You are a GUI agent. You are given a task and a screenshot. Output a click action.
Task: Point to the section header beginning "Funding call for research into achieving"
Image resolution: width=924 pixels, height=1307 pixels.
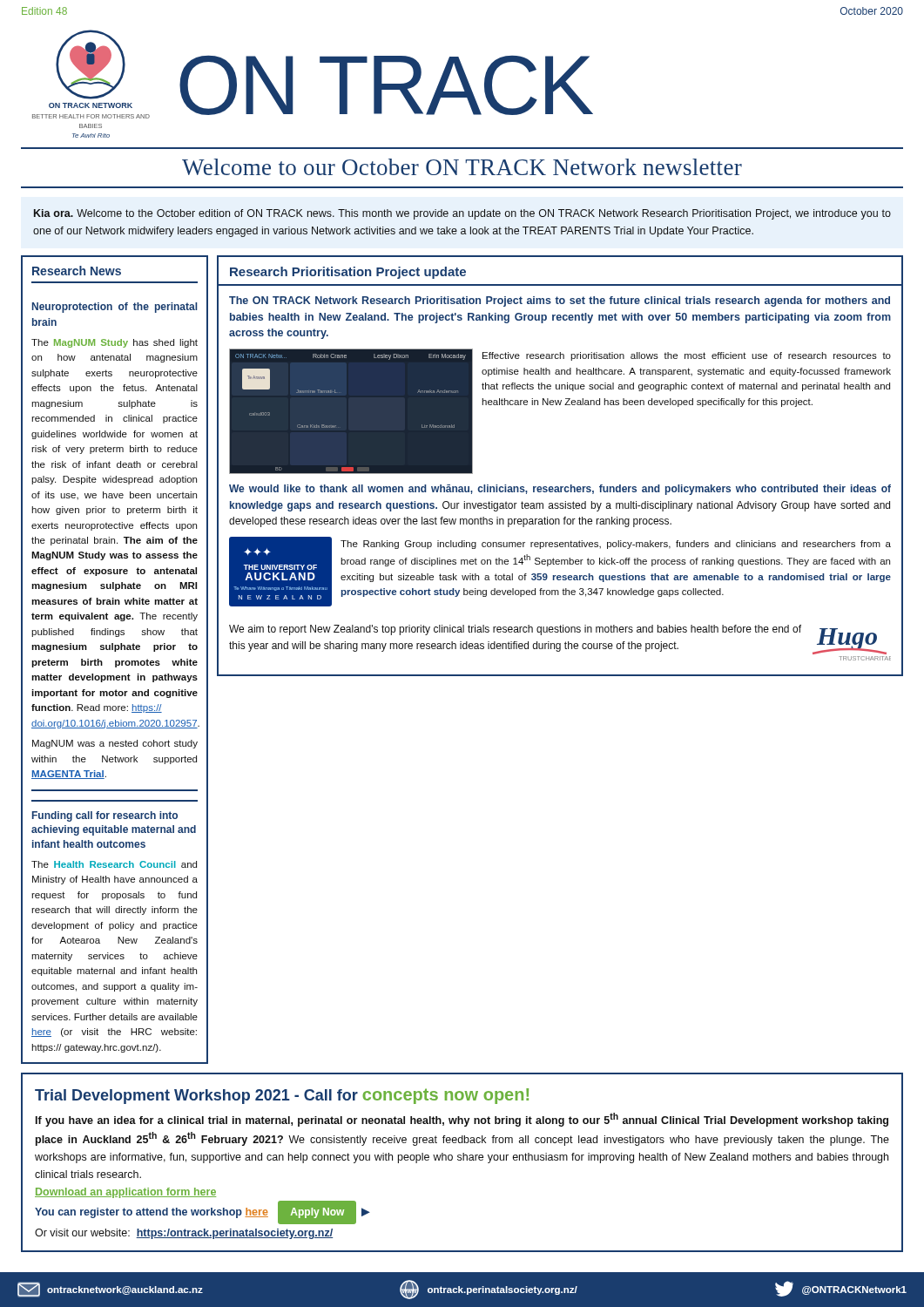(114, 826)
